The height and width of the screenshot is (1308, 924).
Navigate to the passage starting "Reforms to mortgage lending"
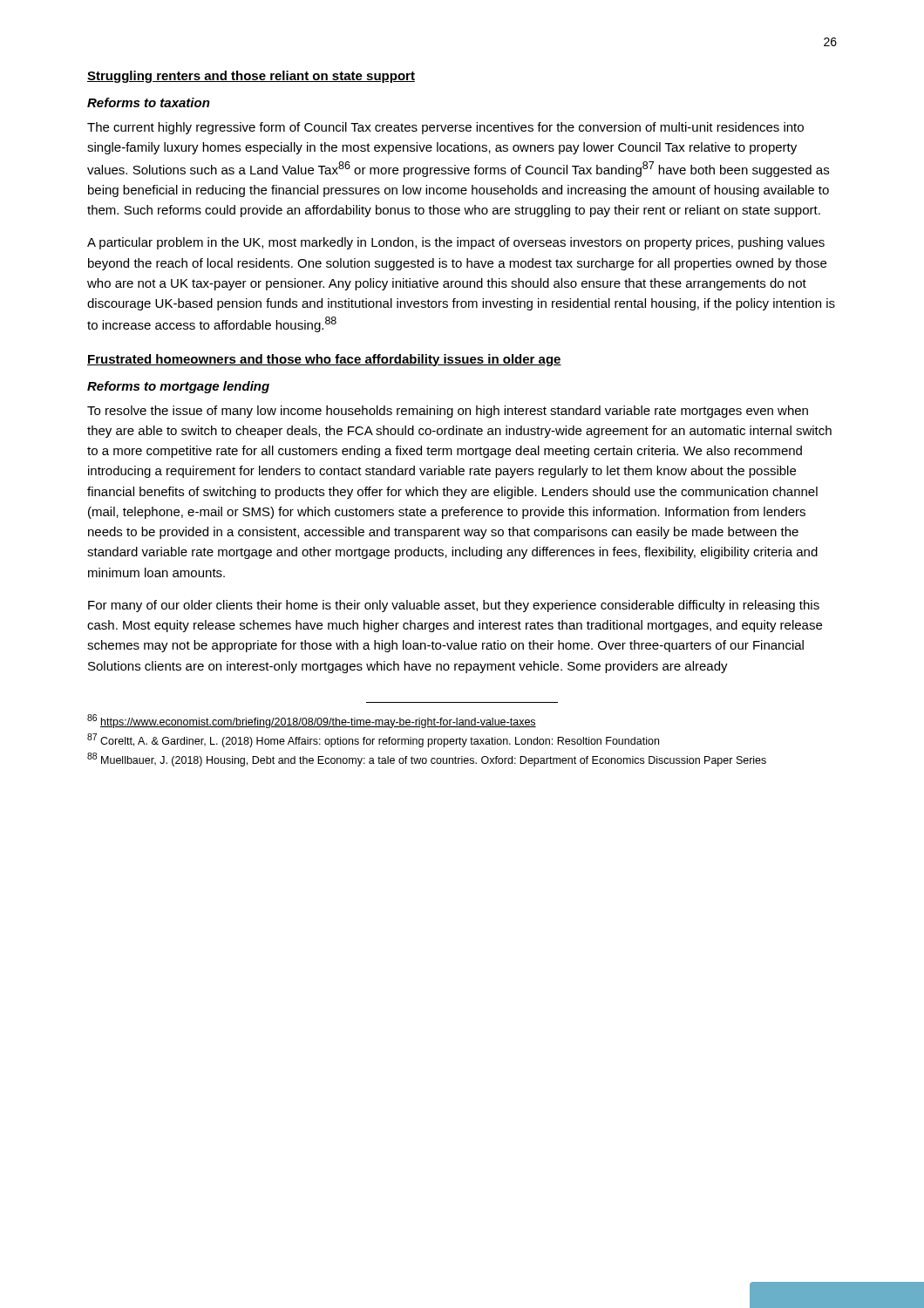tap(178, 385)
